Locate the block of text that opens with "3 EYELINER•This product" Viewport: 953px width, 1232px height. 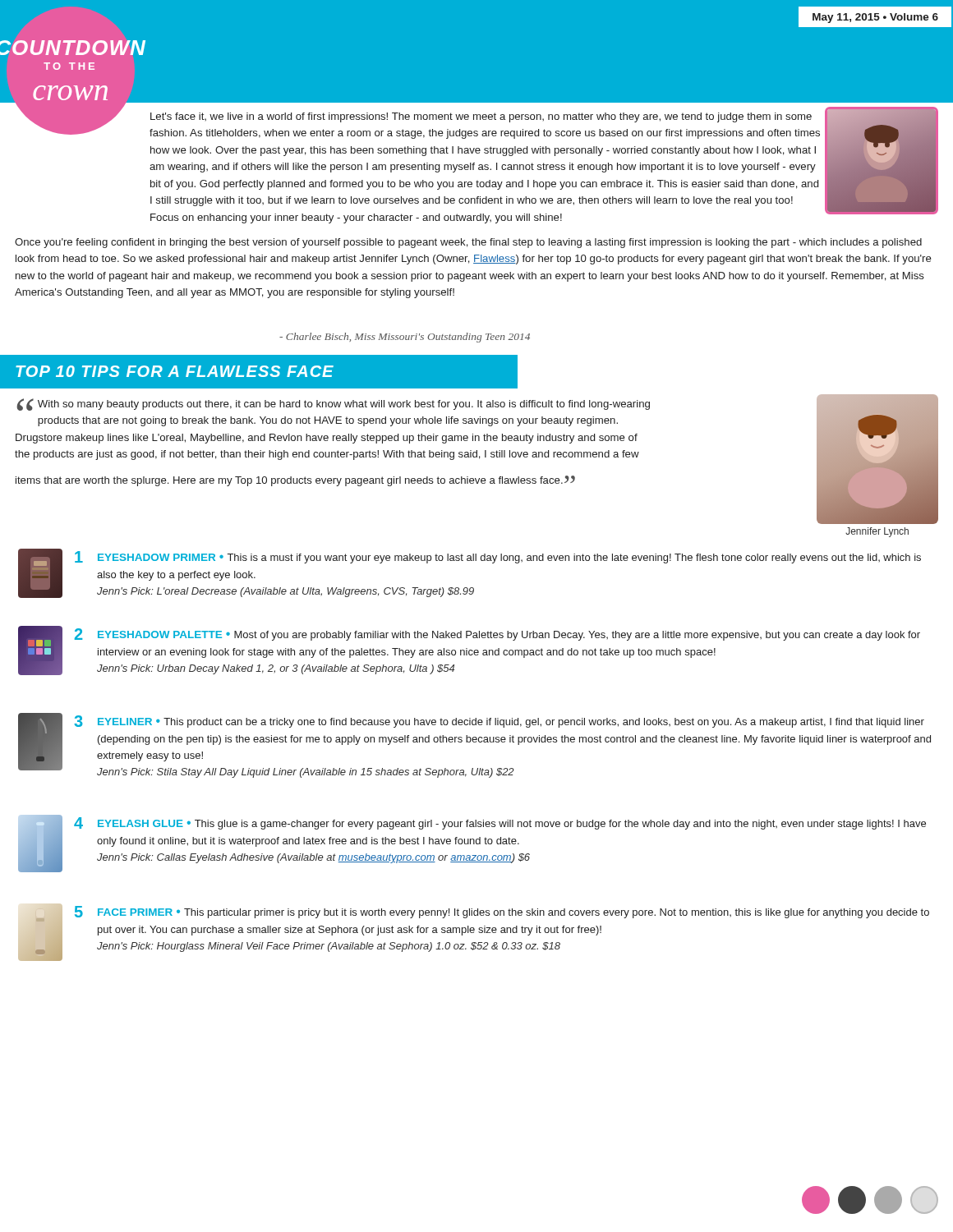(476, 746)
